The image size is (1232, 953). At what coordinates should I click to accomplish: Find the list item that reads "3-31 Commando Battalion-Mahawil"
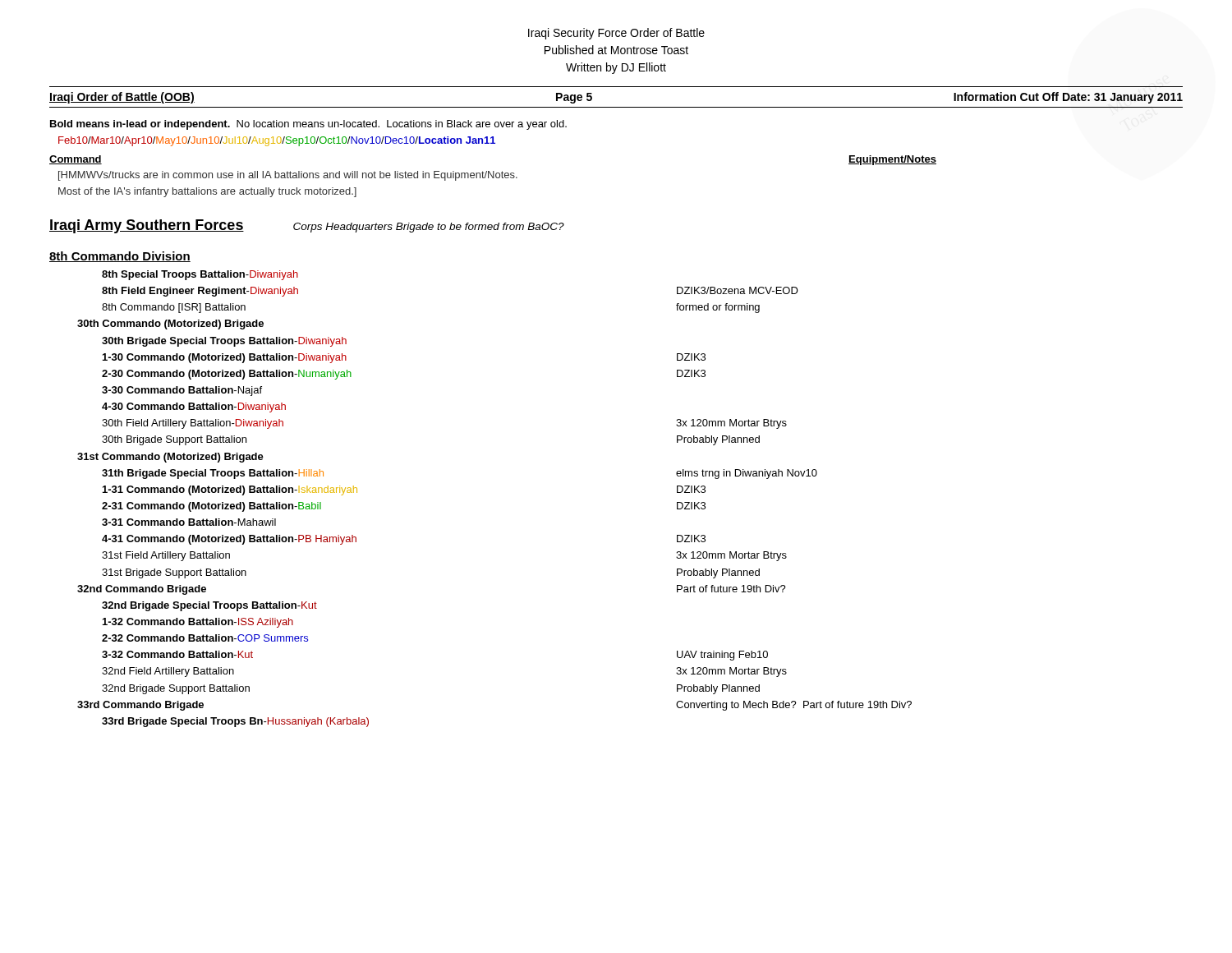189,522
